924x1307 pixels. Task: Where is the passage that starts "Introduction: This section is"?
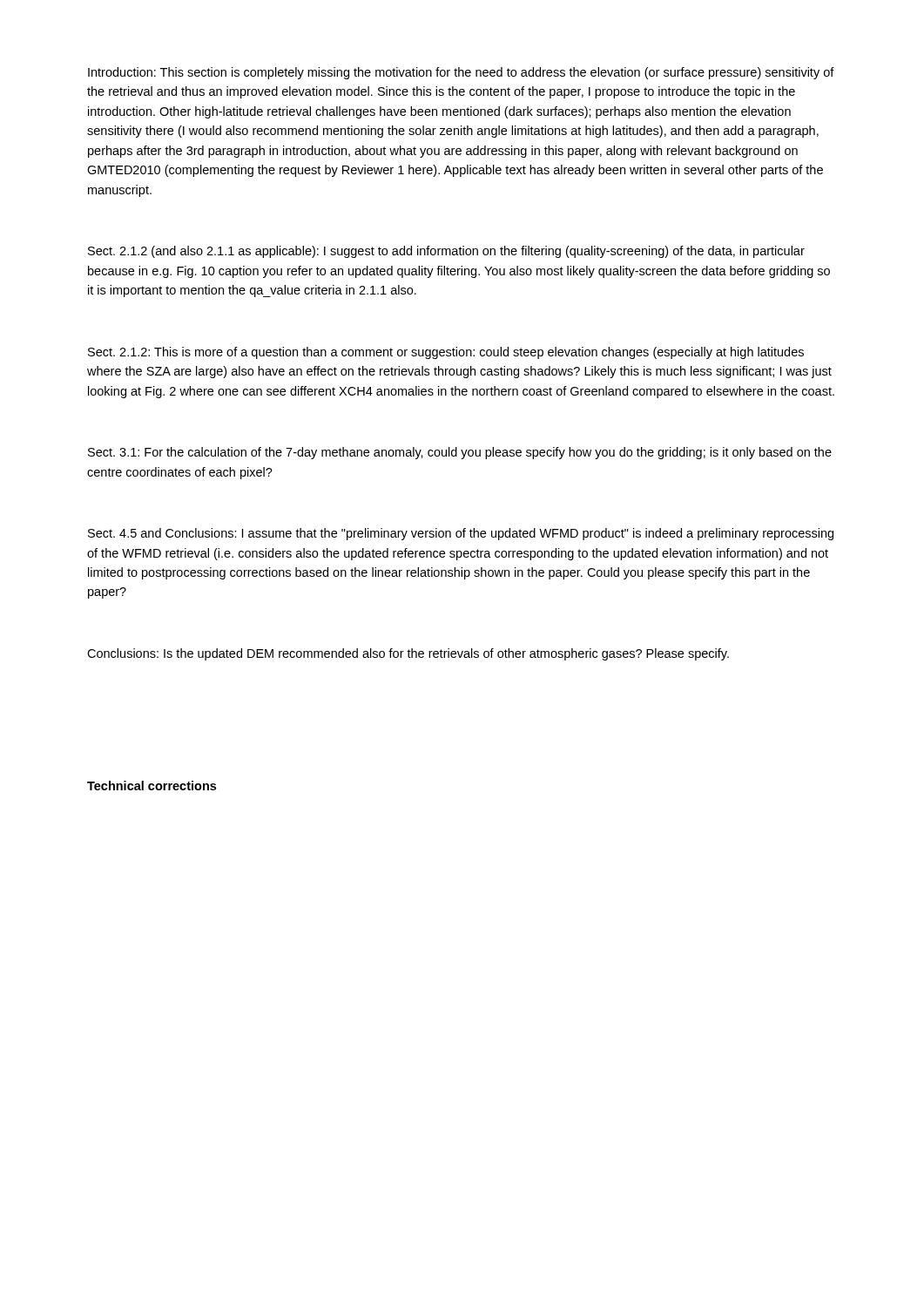pyautogui.click(x=460, y=131)
